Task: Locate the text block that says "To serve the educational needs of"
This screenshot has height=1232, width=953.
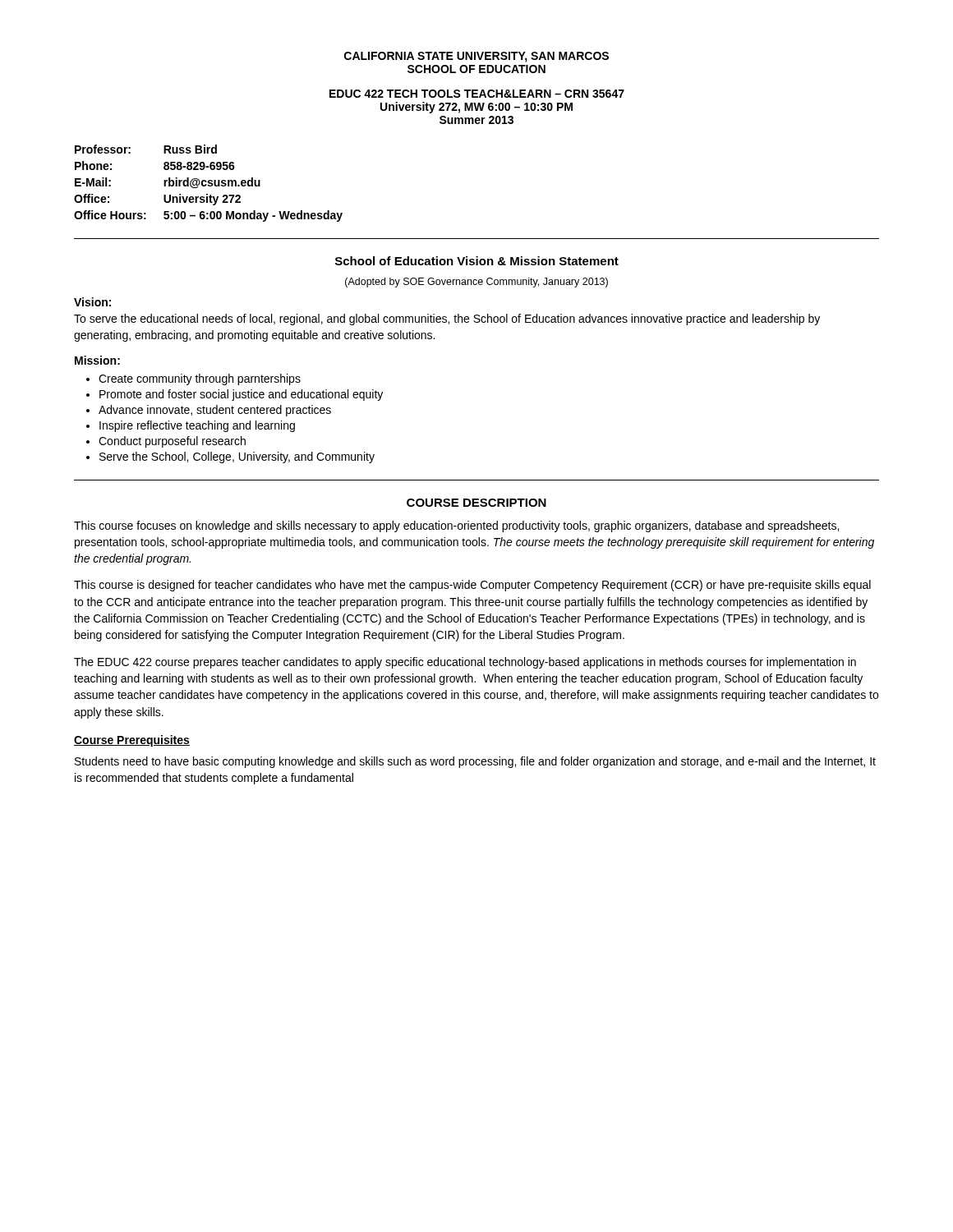Action: 447,327
